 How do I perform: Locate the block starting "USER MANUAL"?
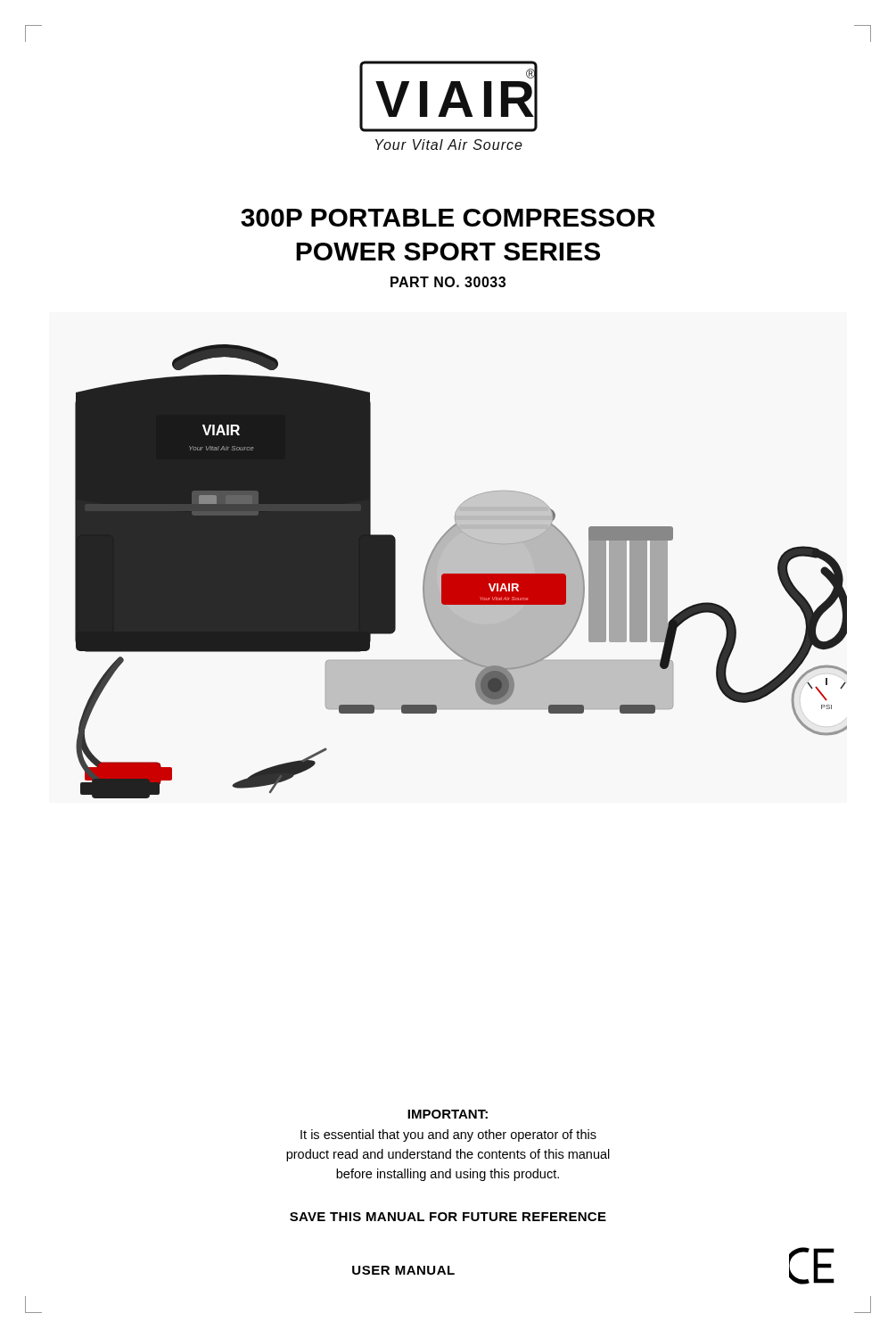click(x=403, y=1270)
